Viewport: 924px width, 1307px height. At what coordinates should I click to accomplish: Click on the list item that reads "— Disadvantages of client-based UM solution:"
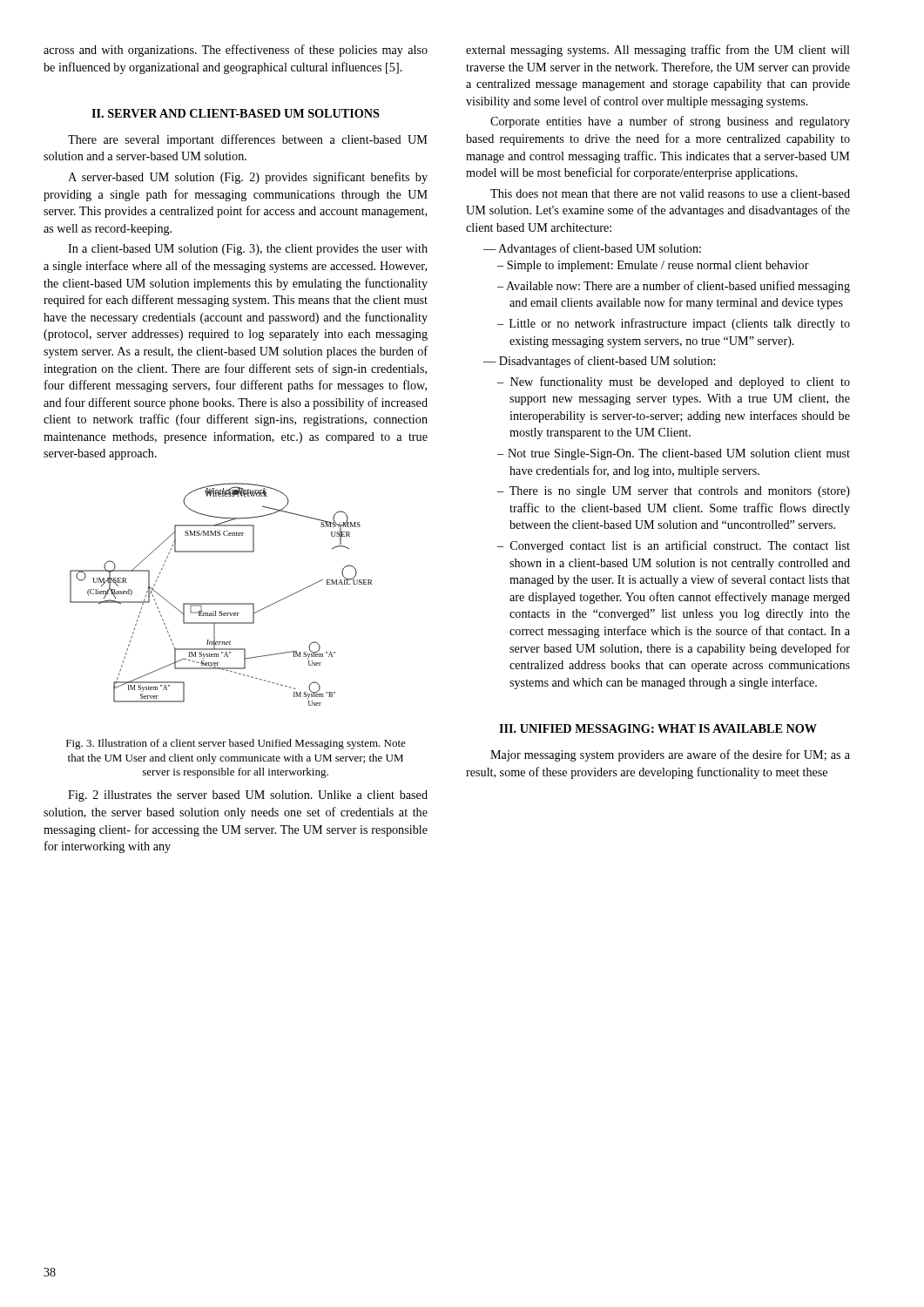pyautogui.click(x=667, y=362)
